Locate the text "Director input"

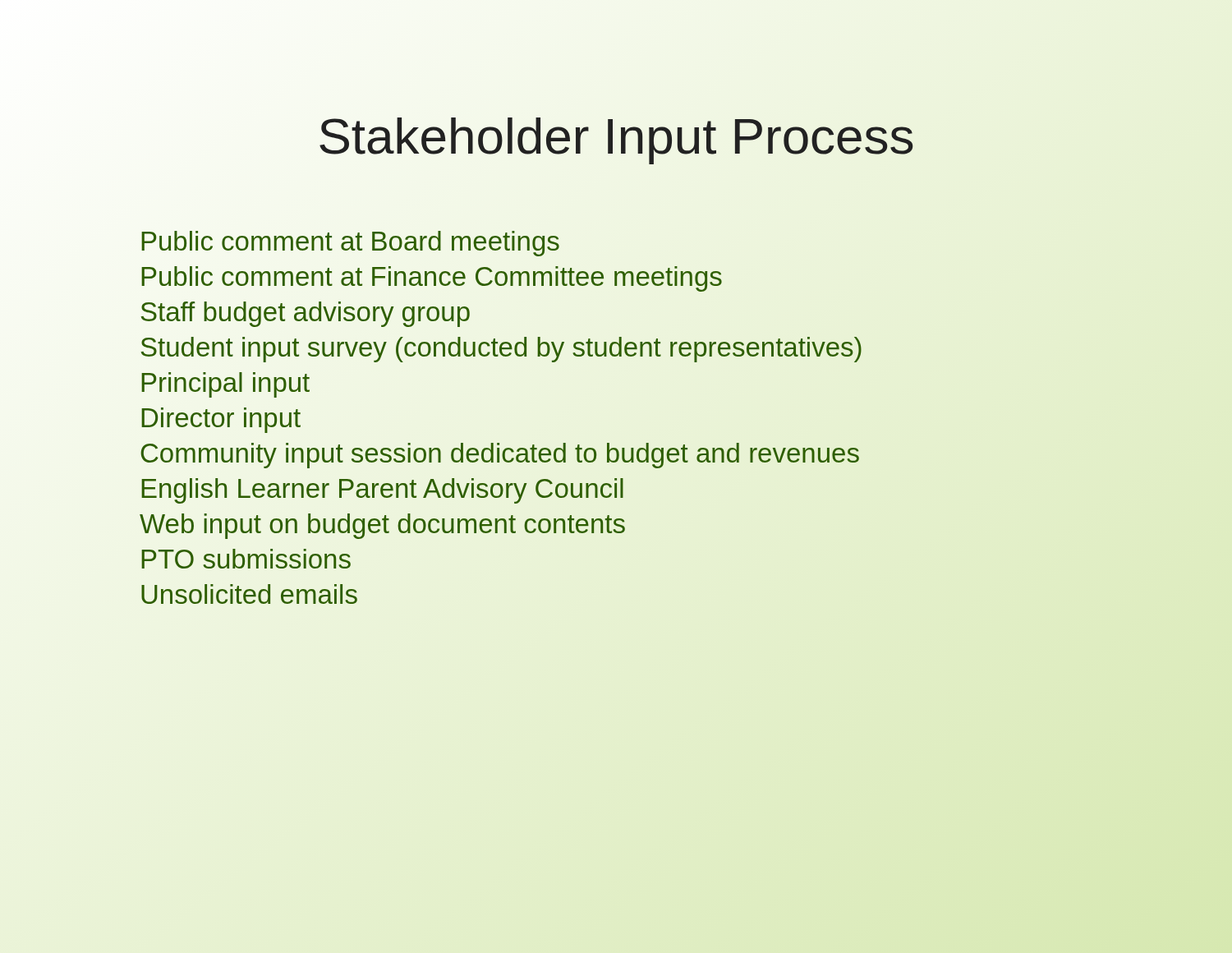(x=220, y=418)
